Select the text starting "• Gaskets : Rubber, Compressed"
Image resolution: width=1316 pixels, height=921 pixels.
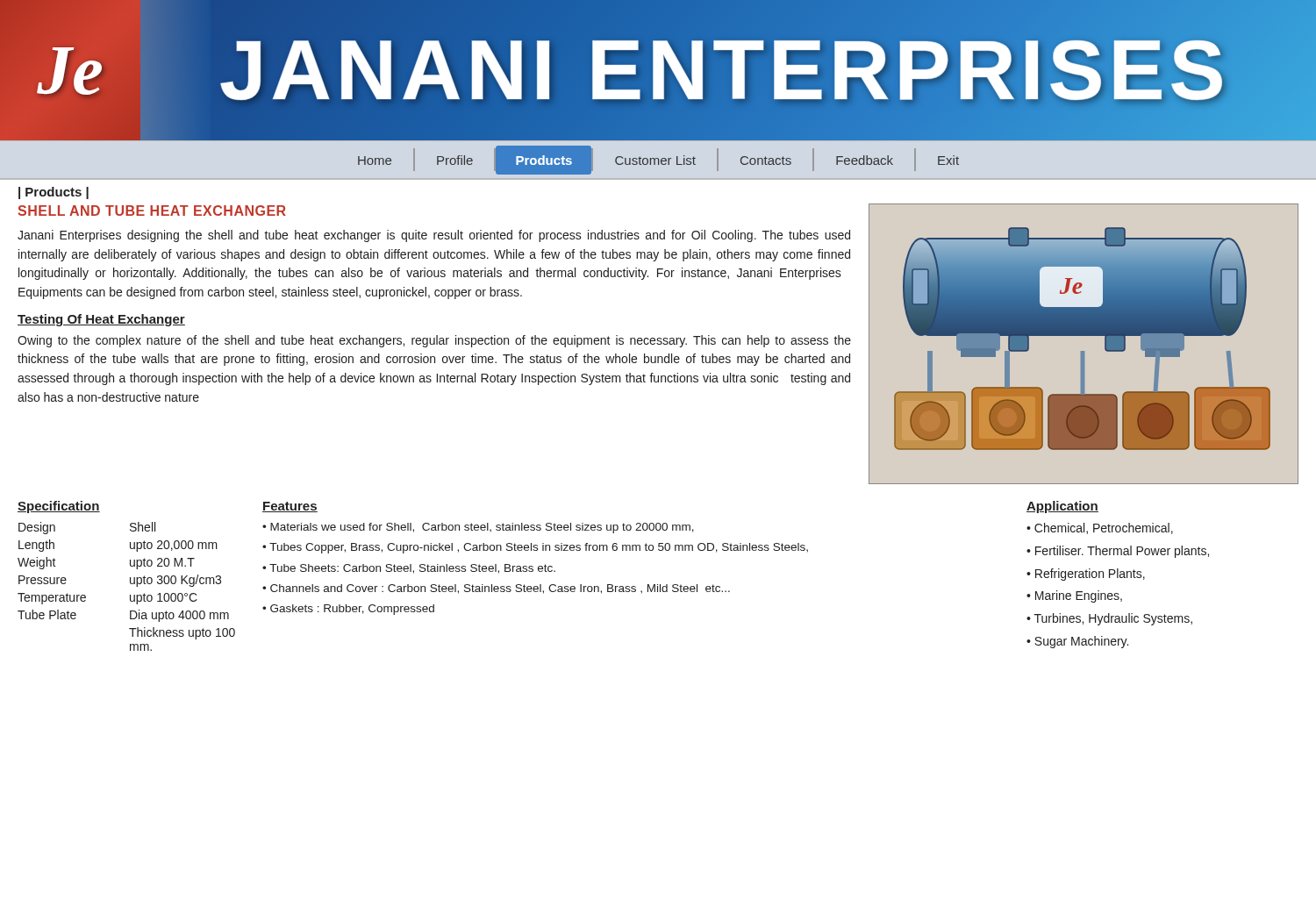point(349,608)
